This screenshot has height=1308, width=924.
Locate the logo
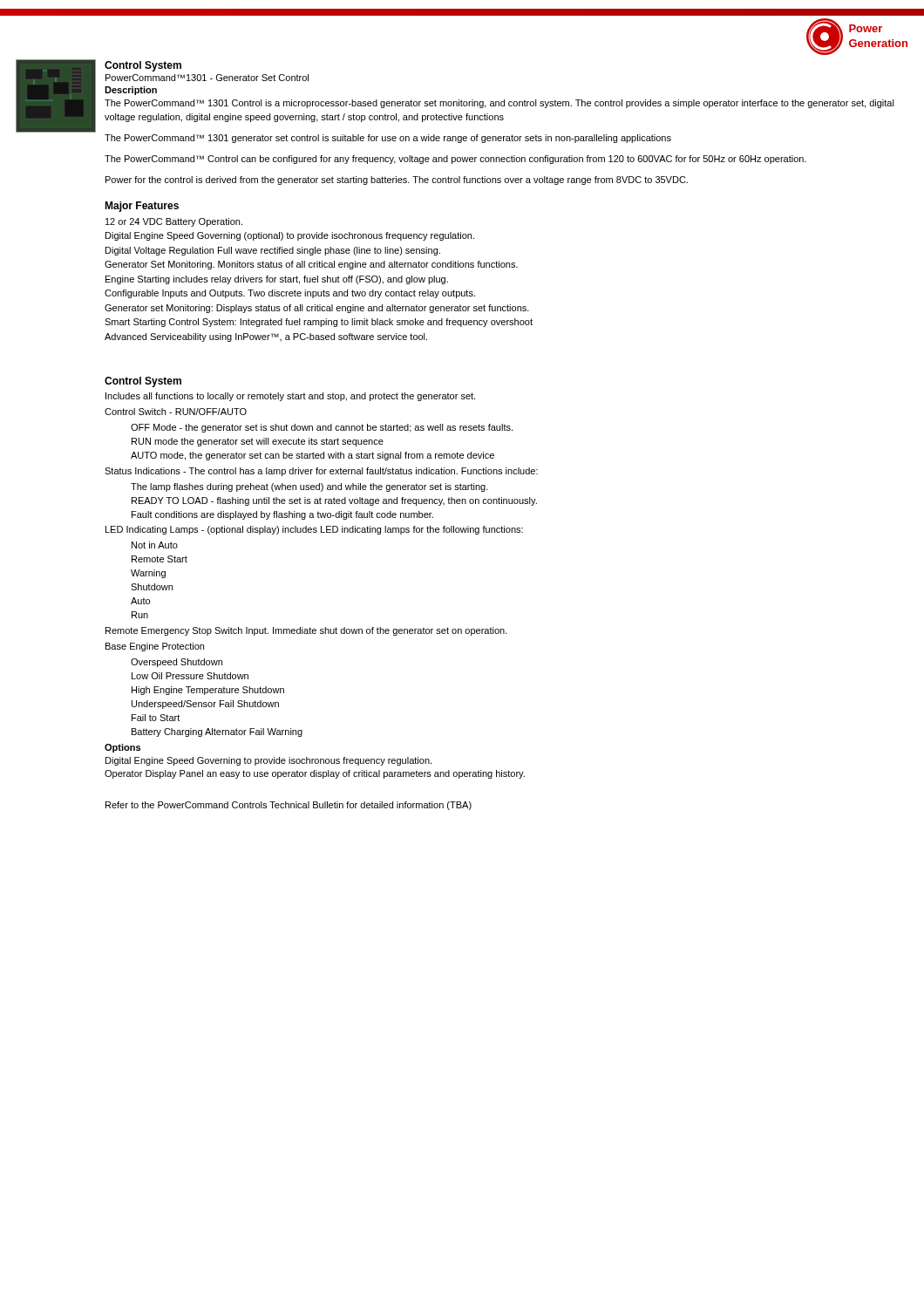pos(857,37)
